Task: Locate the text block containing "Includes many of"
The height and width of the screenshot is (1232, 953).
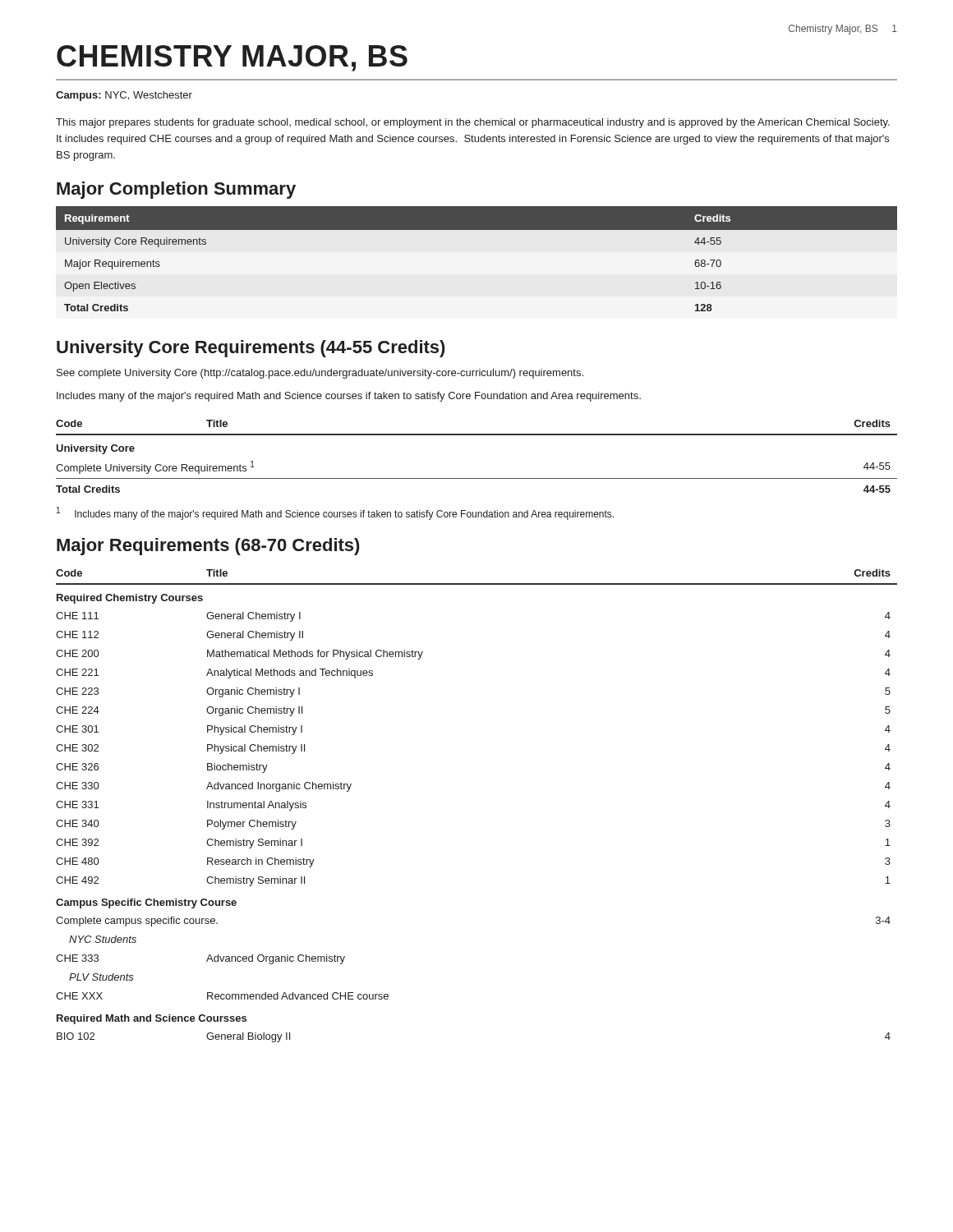Action: coord(349,395)
